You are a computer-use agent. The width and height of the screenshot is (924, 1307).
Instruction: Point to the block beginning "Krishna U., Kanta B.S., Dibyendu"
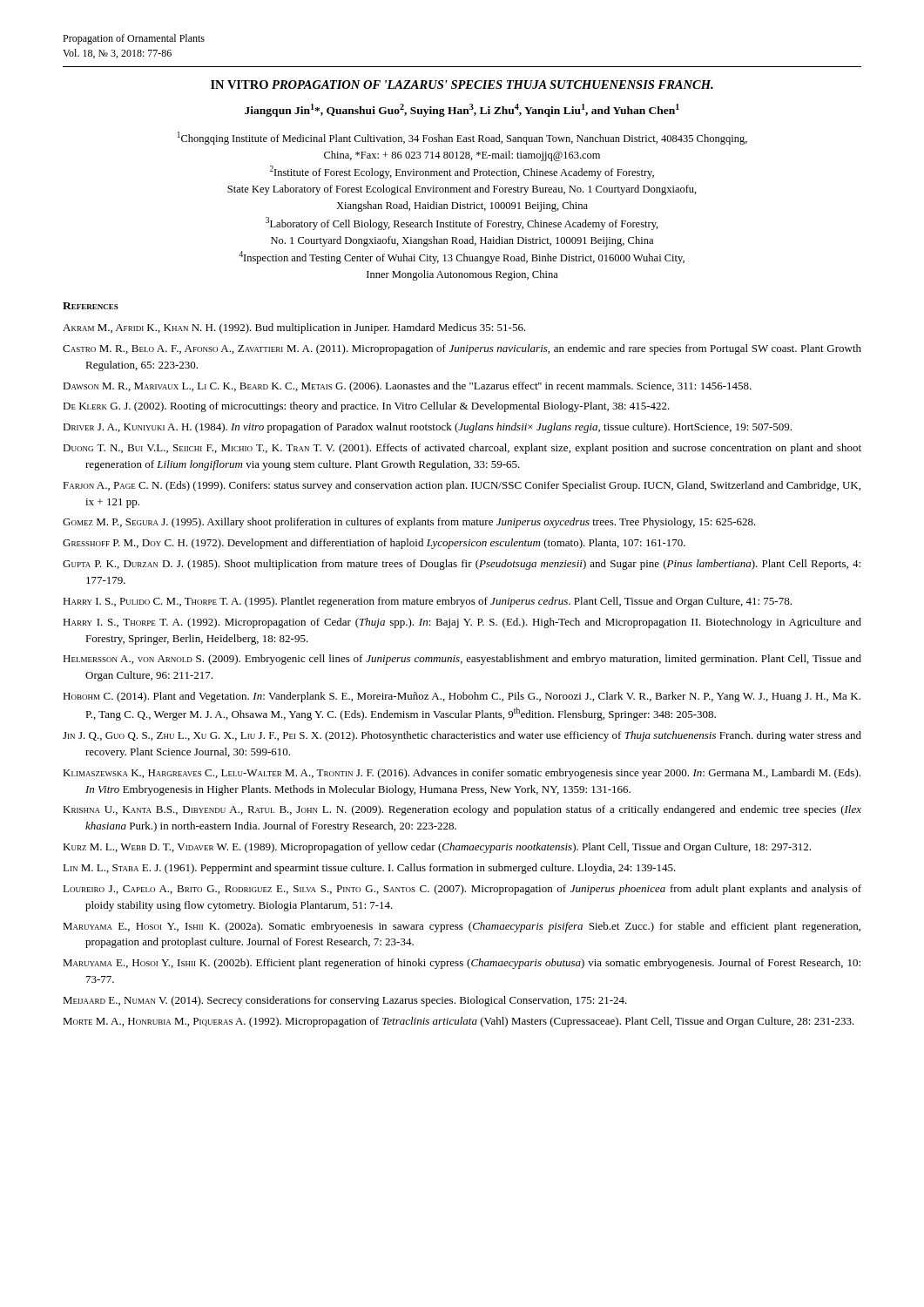[462, 818]
